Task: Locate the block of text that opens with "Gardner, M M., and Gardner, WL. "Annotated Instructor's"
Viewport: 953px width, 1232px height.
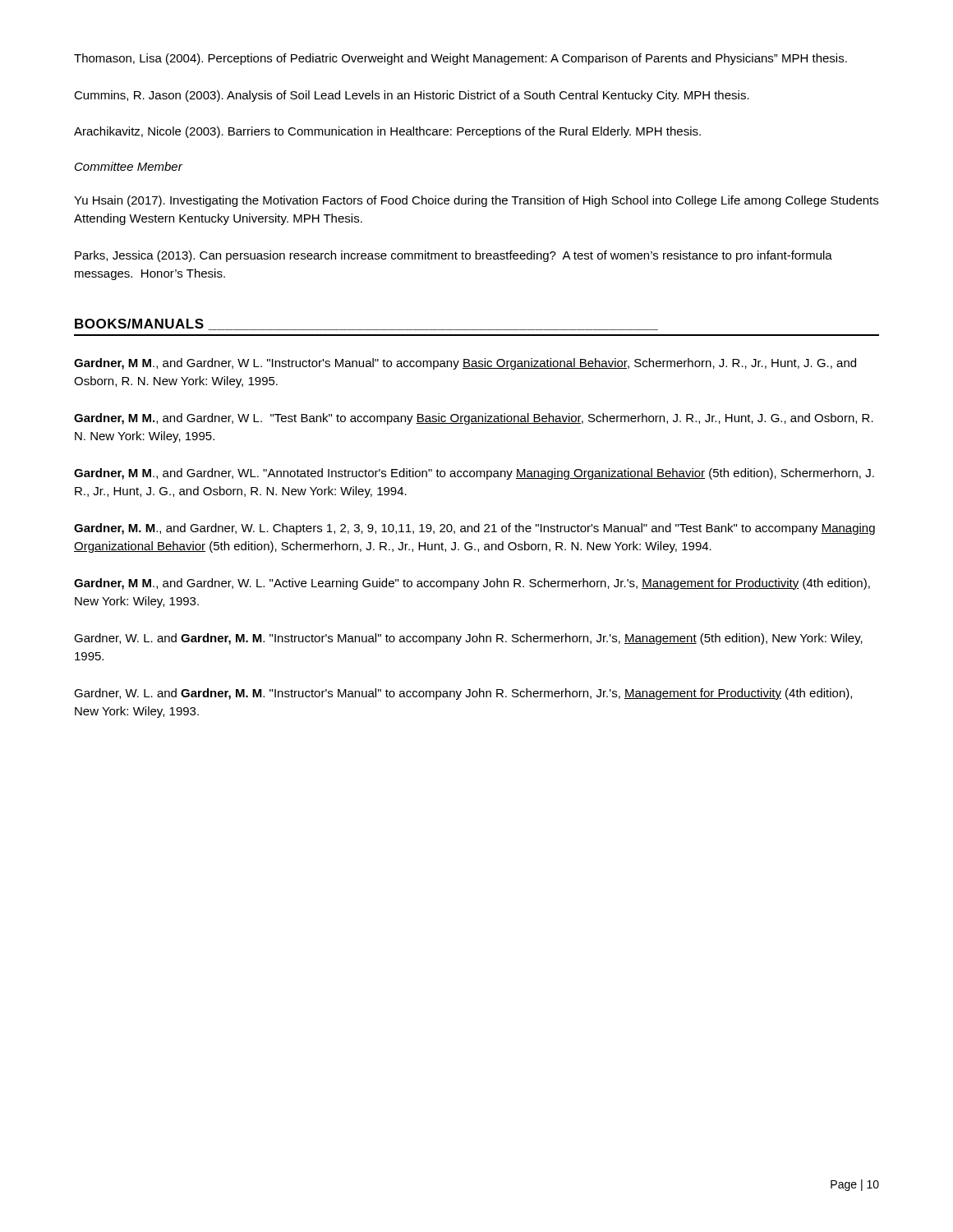Action: click(474, 482)
